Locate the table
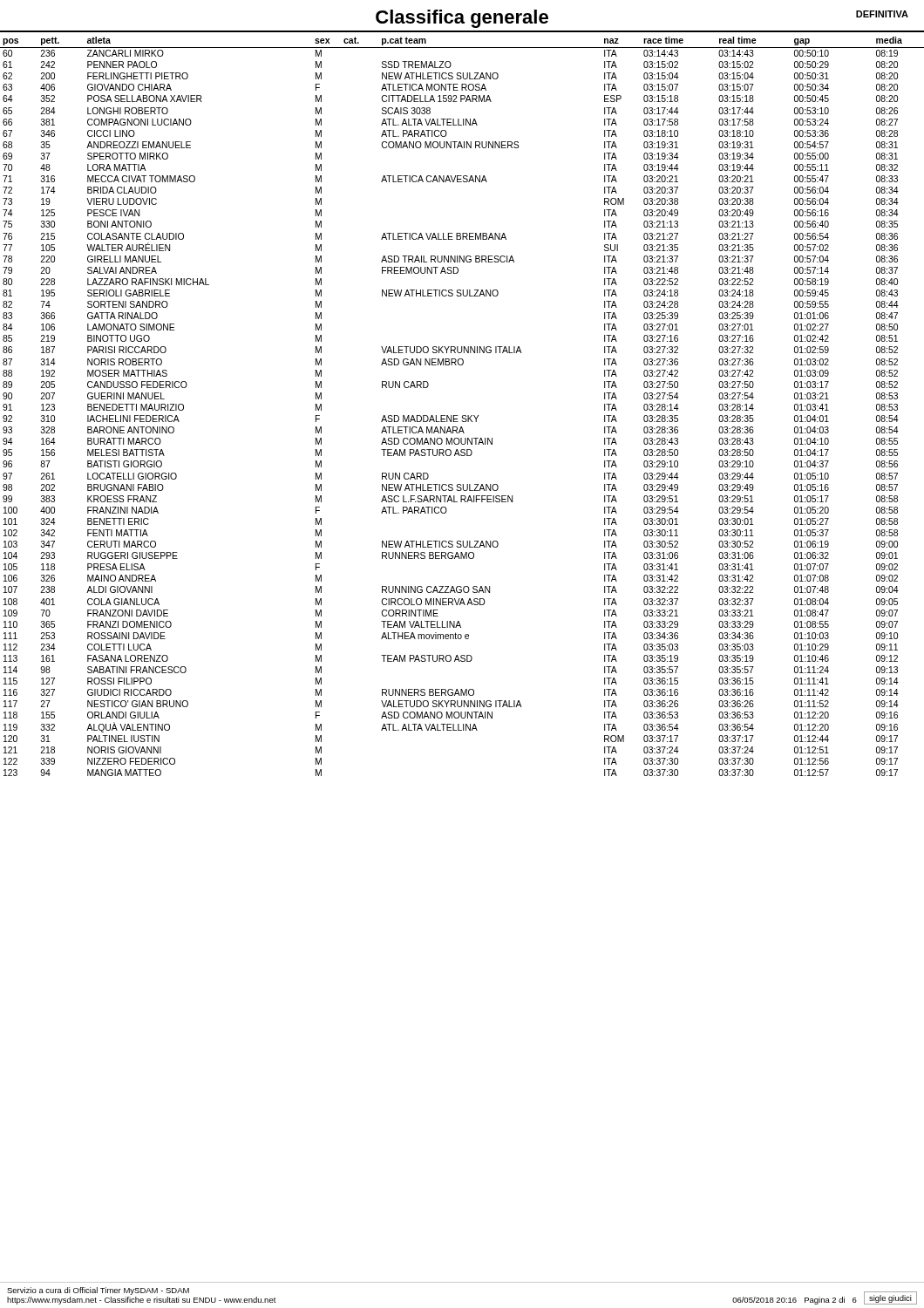924x1308 pixels. pyautogui.click(x=462, y=406)
